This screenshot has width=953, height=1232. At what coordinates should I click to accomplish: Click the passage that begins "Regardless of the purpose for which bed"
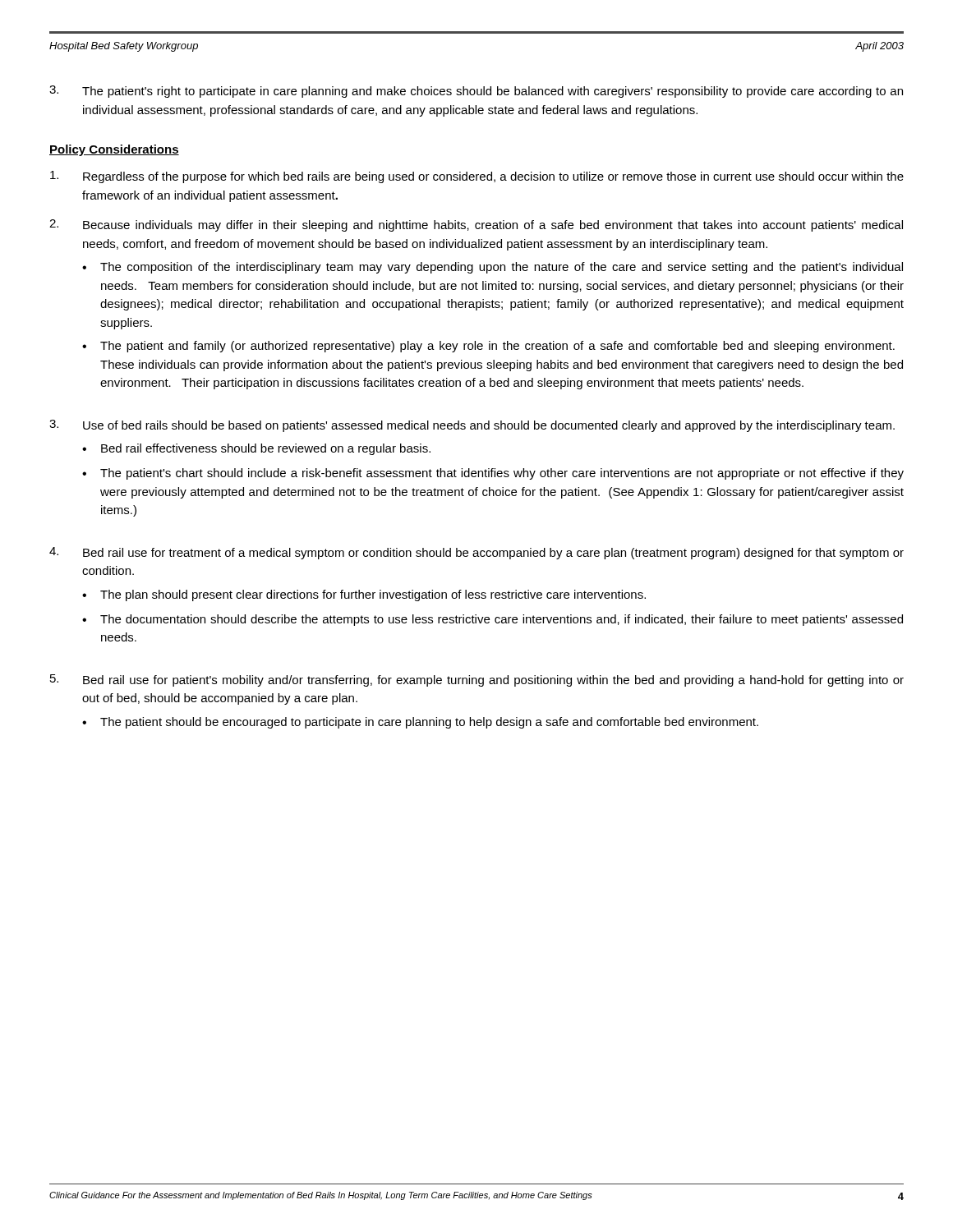[476, 186]
